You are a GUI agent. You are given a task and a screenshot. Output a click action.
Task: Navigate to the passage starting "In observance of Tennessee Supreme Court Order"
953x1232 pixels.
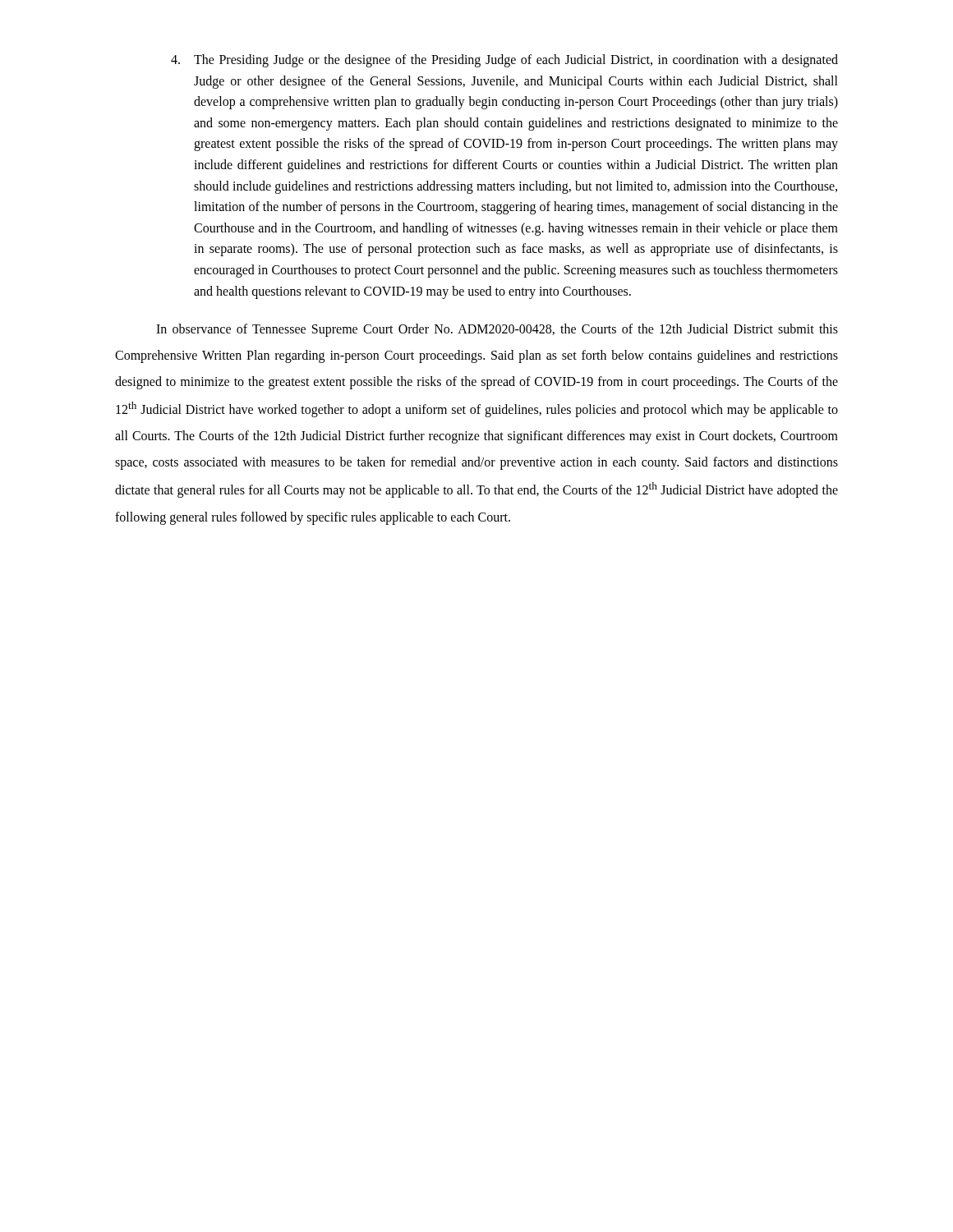[x=476, y=423]
